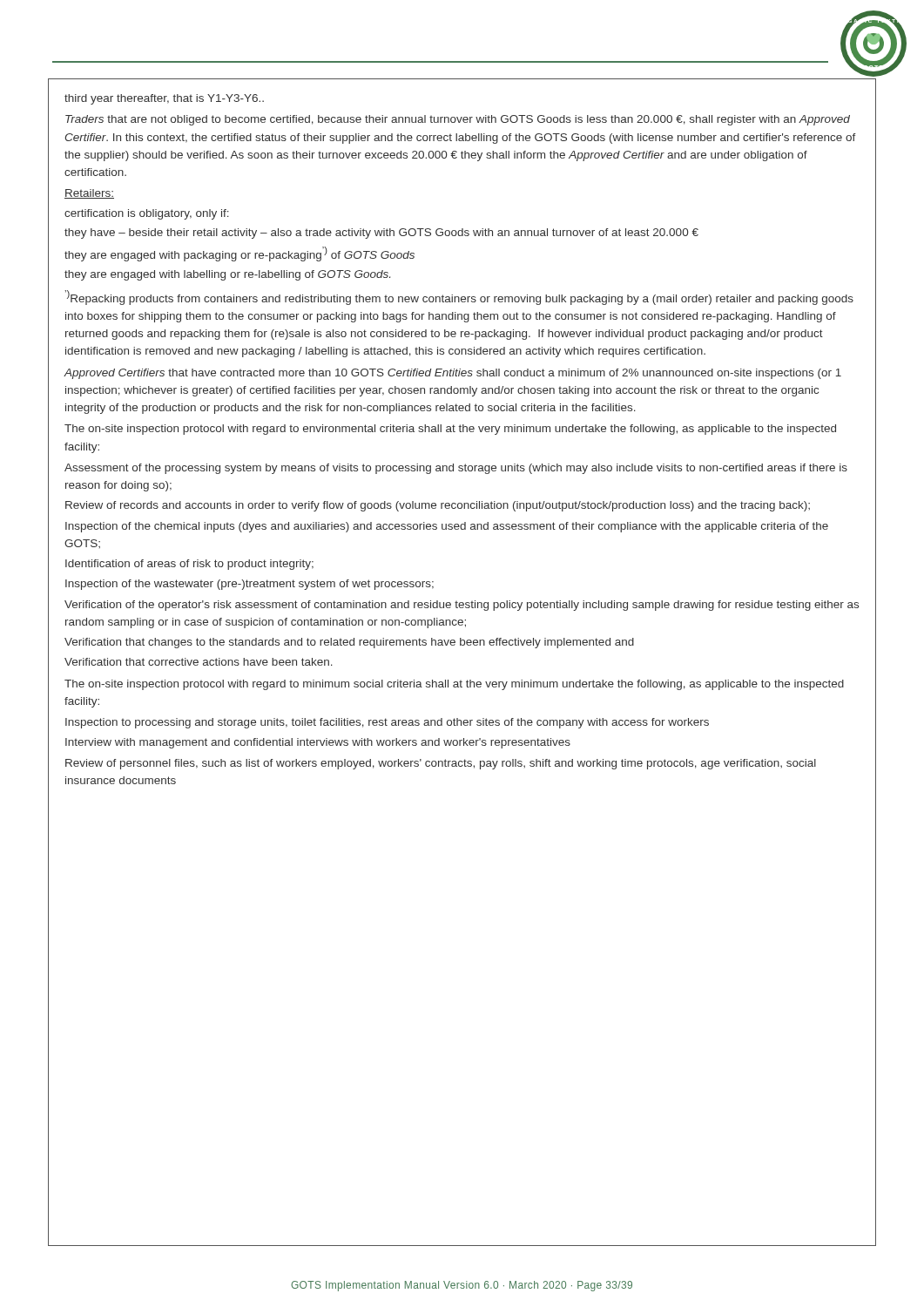The height and width of the screenshot is (1307, 924).
Task: Locate the block of text that opens with "Traders that are not obliged"
Action: click(x=460, y=146)
